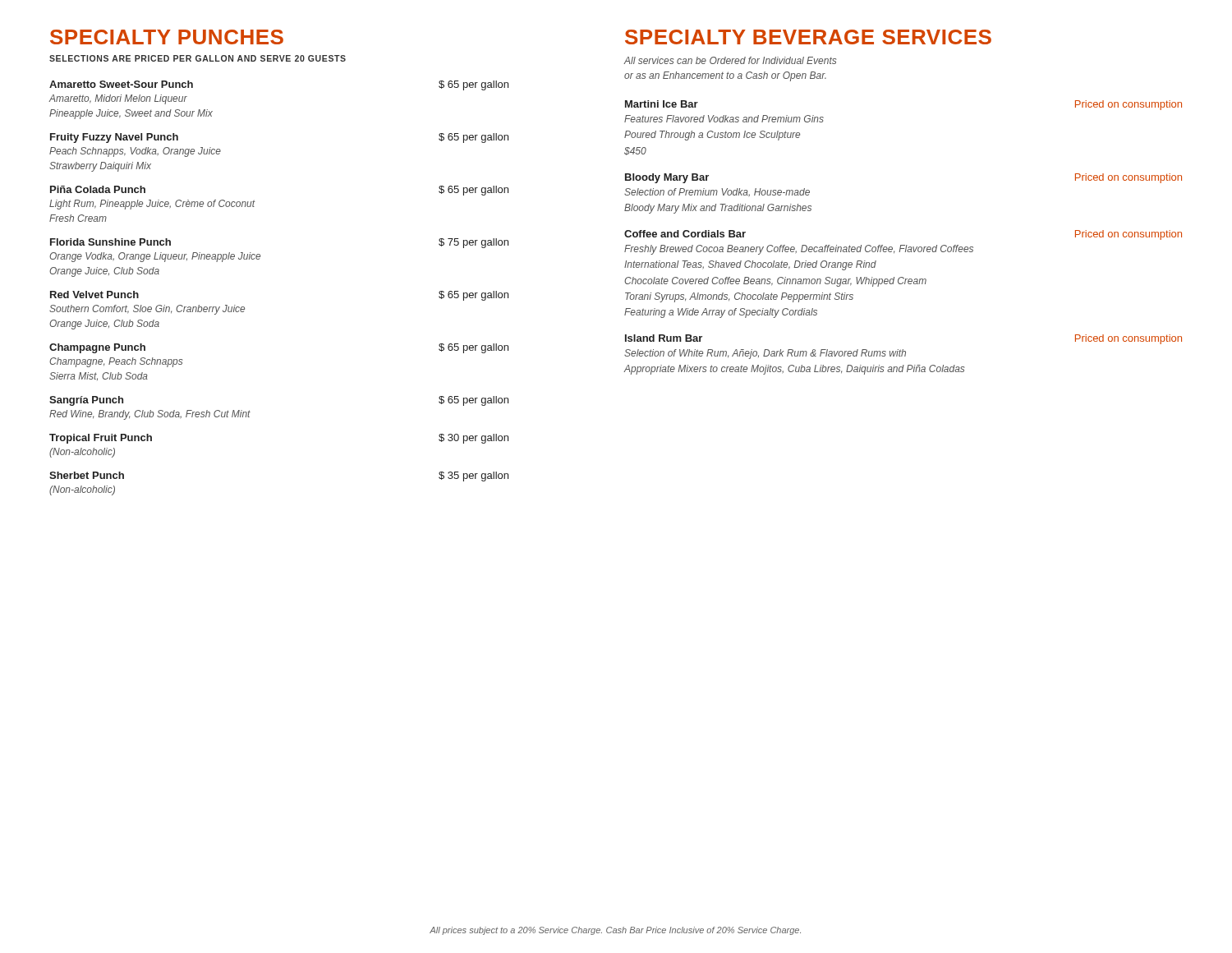
Task: Click on the element starting "Coffee and Cordials Bar Priced on consumption"
Action: [x=903, y=274]
